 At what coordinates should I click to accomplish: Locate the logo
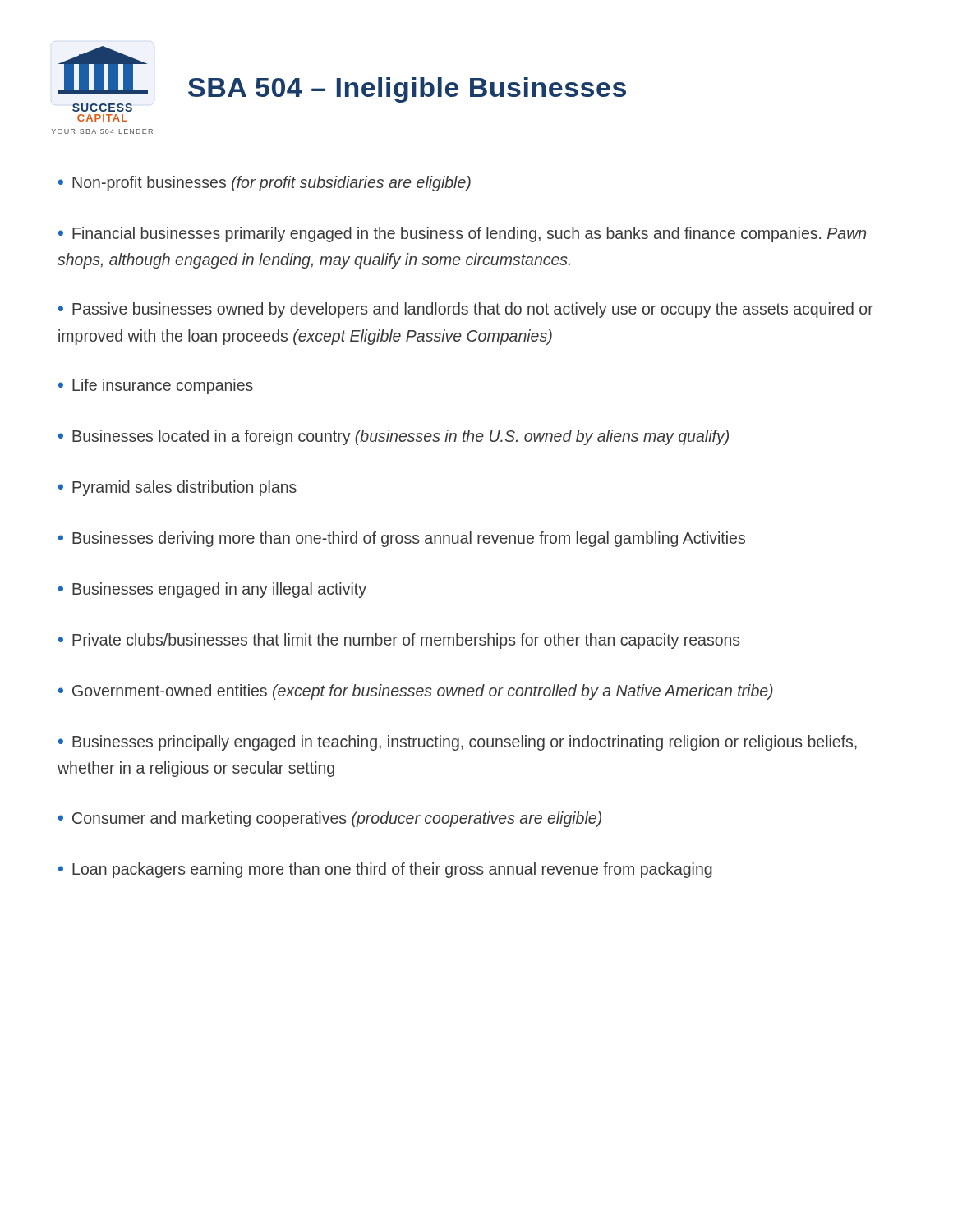point(103,87)
